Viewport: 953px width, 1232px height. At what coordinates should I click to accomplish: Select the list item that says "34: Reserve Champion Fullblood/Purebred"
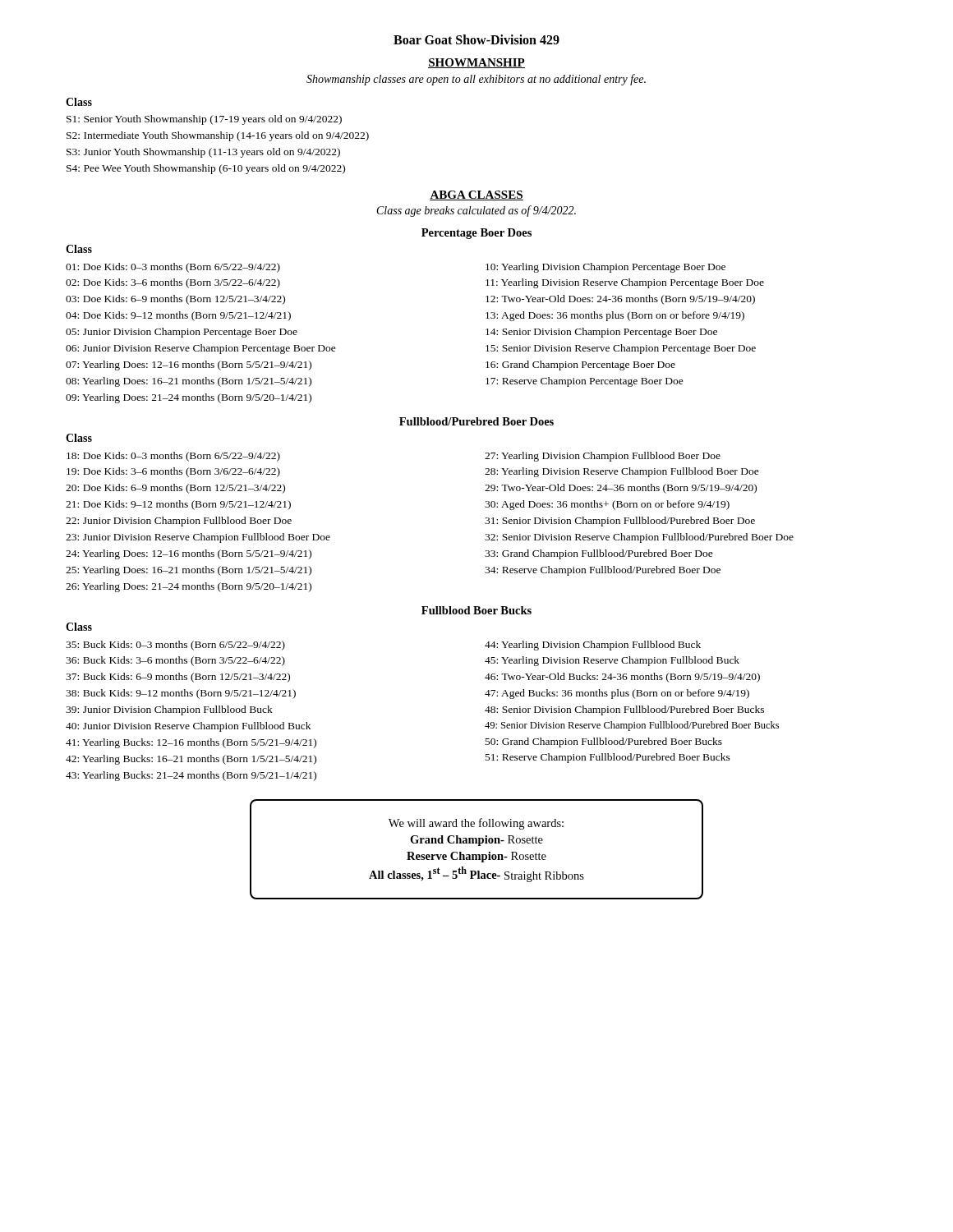603,569
